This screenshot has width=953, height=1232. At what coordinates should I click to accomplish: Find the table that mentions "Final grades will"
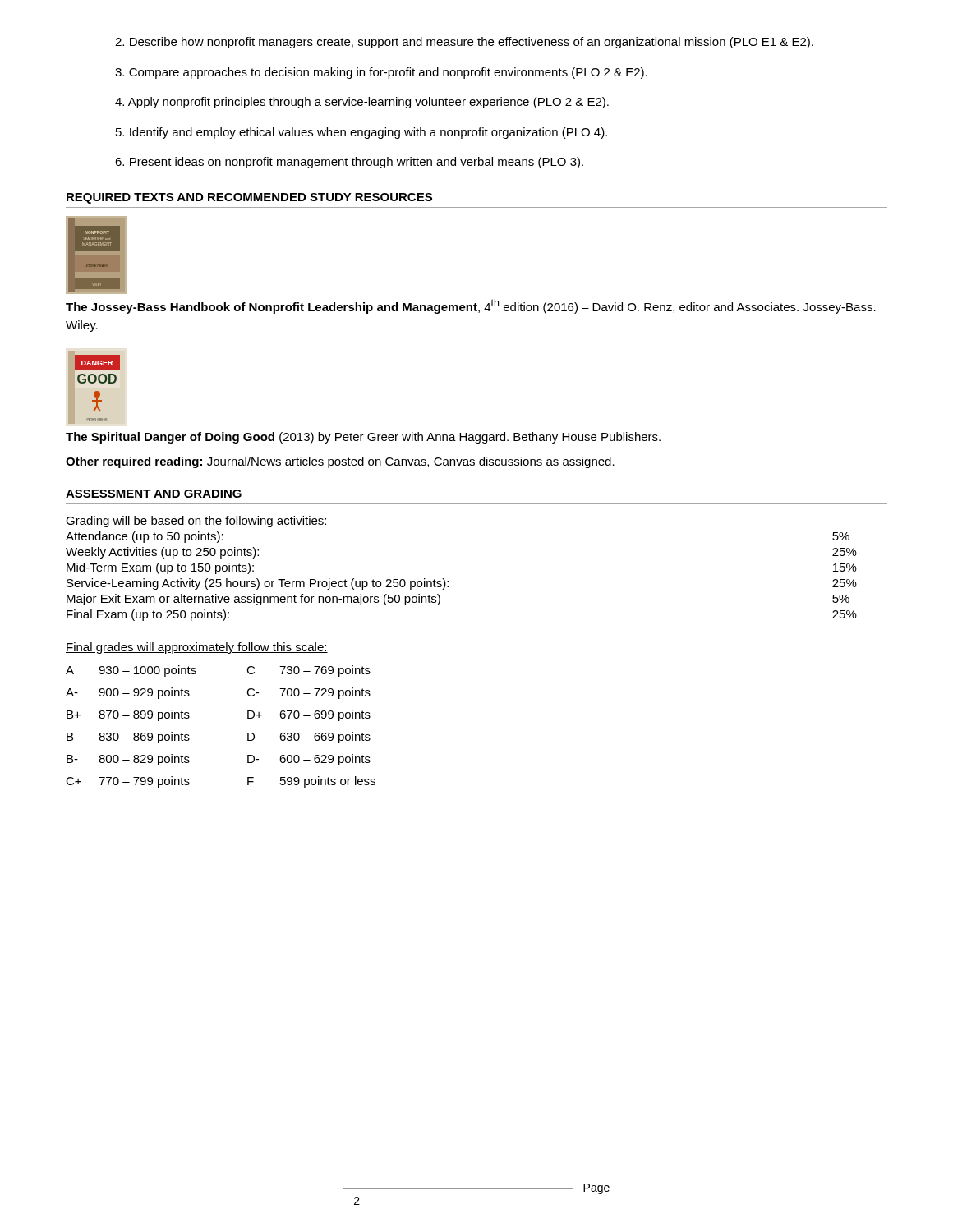pyautogui.click(x=476, y=715)
